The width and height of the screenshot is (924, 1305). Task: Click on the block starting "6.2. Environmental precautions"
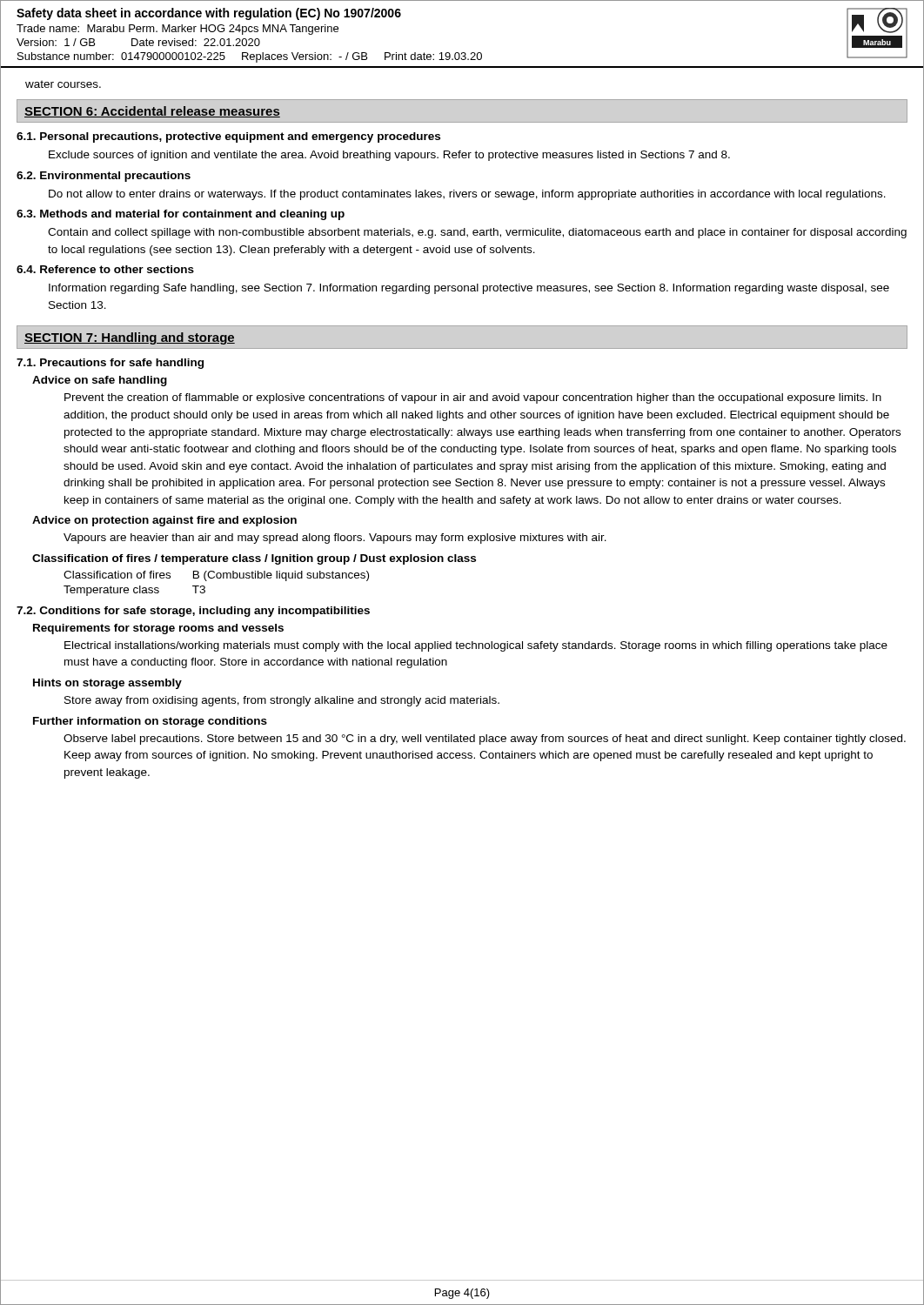(x=104, y=175)
